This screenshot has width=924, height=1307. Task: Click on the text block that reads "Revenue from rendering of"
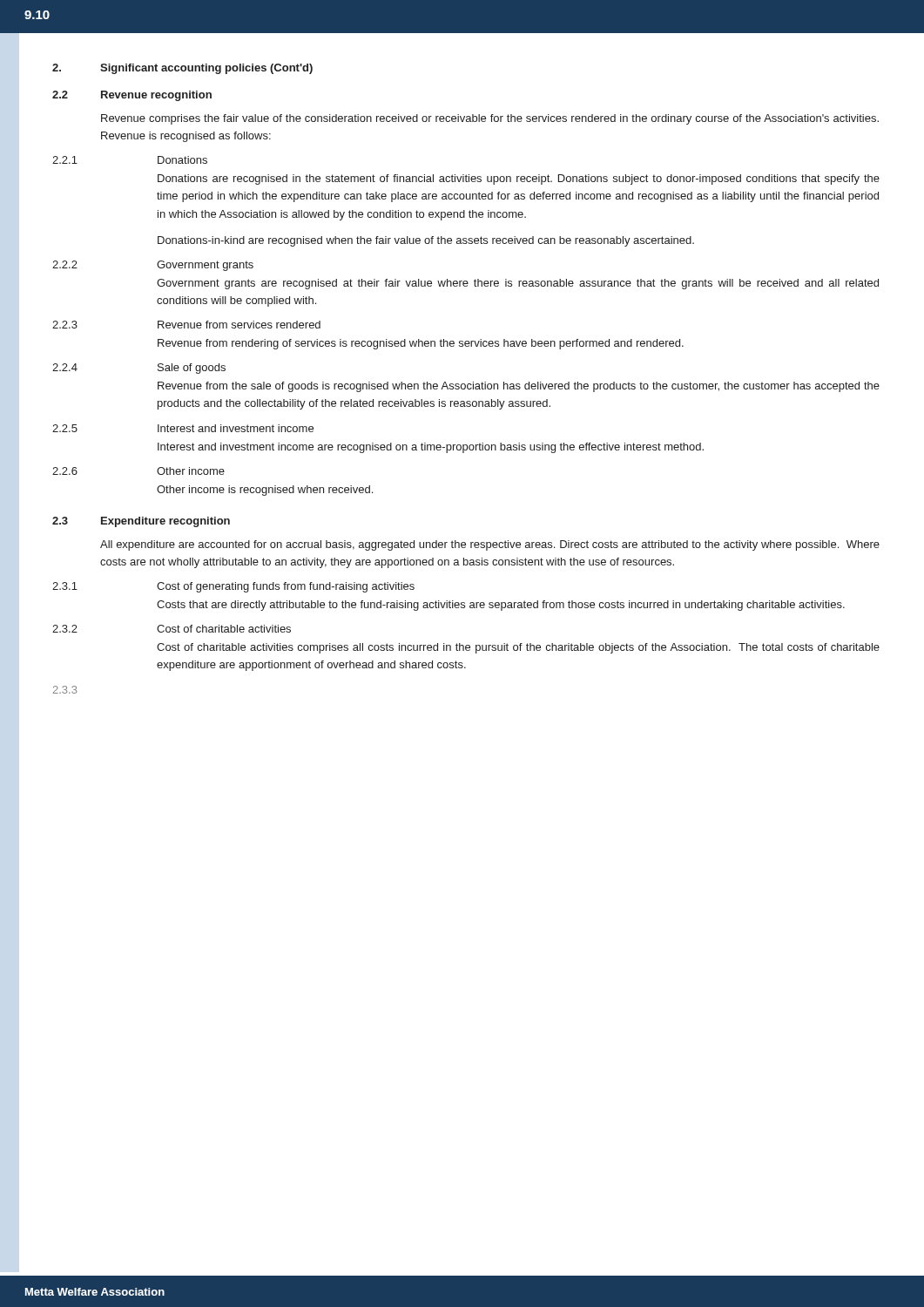click(420, 343)
